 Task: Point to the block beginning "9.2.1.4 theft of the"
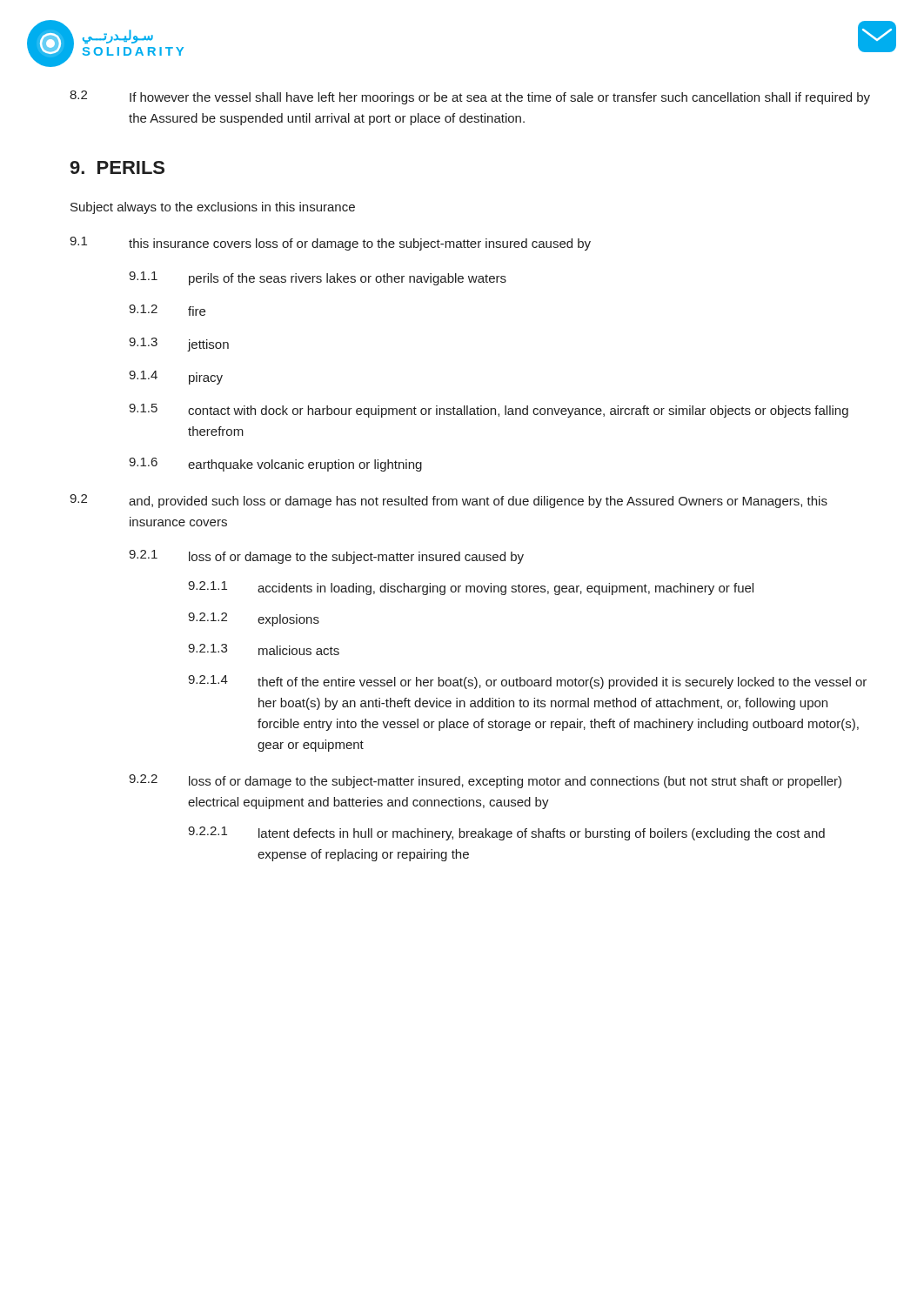point(530,713)
